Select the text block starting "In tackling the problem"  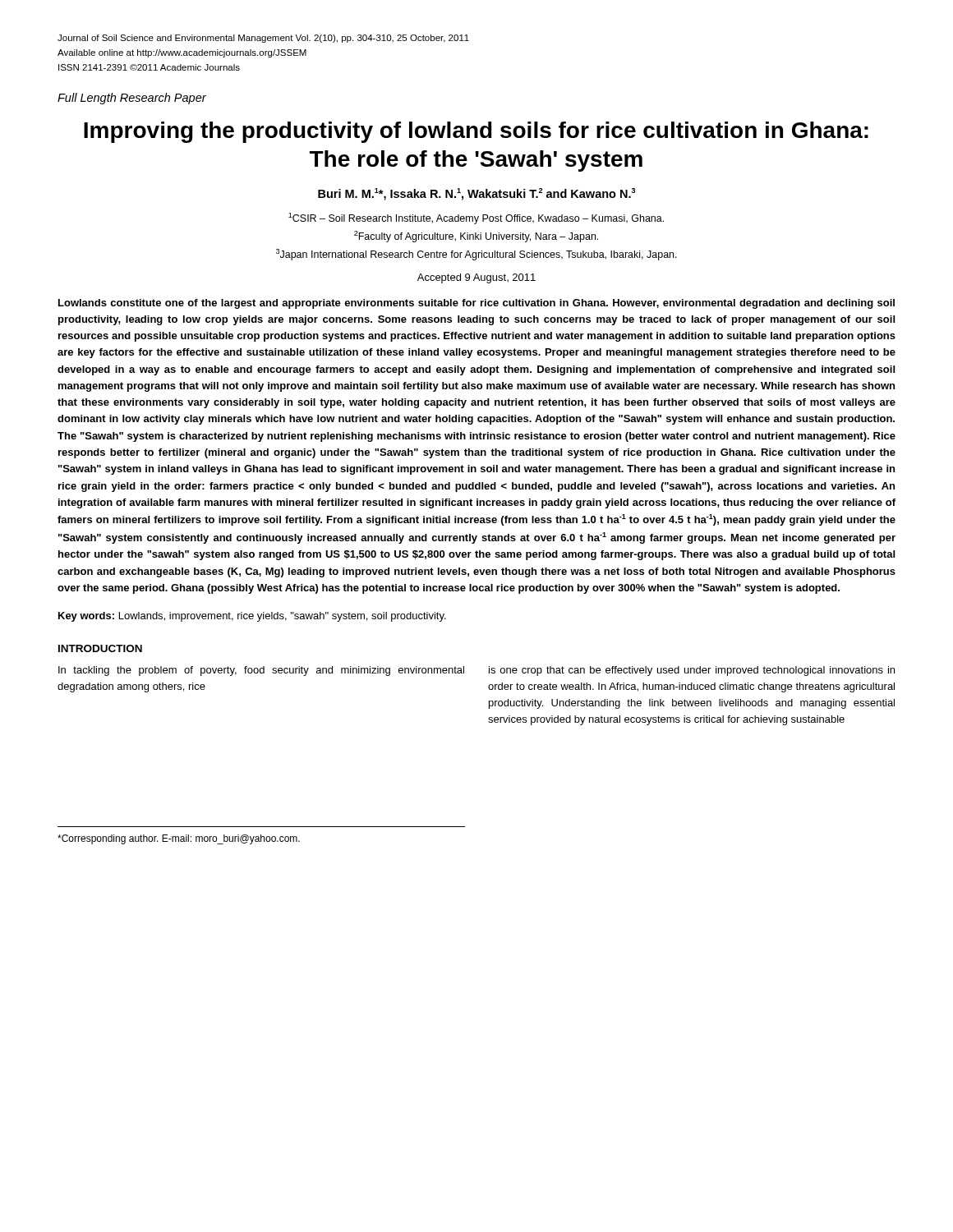261,671
